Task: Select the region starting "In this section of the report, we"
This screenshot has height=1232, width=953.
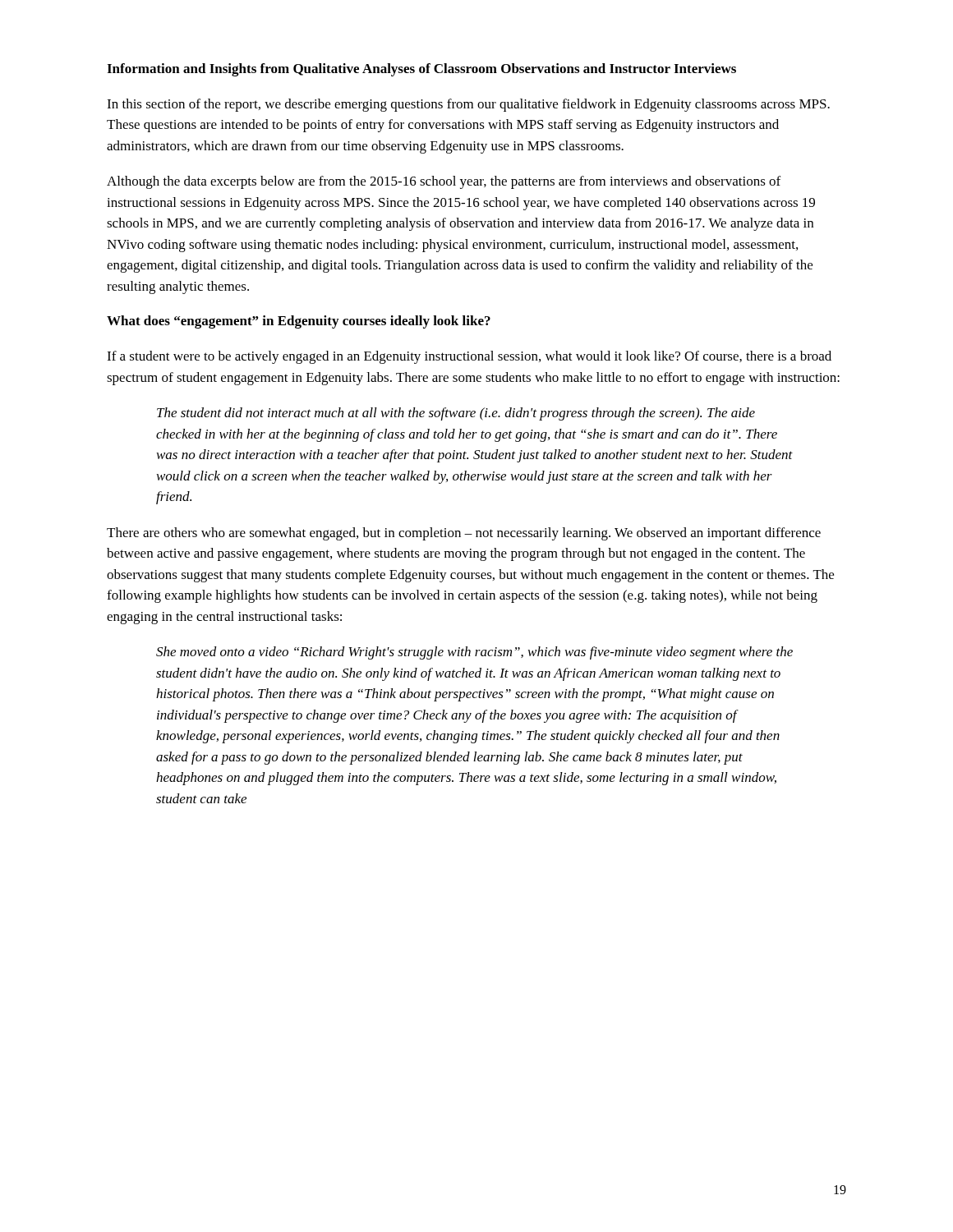Action: [x=469, y=125]
